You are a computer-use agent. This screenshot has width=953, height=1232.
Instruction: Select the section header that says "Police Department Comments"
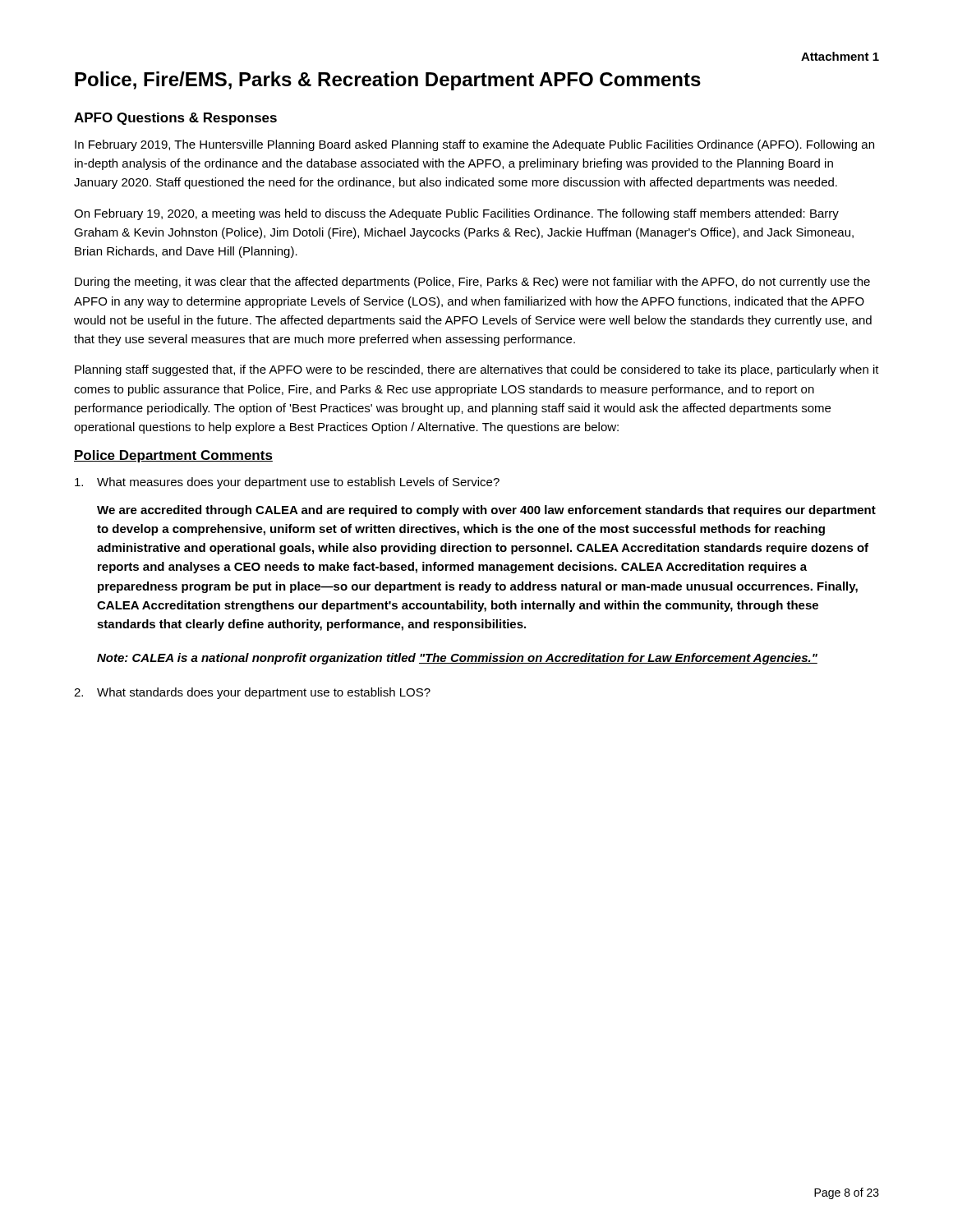[173, 456]
